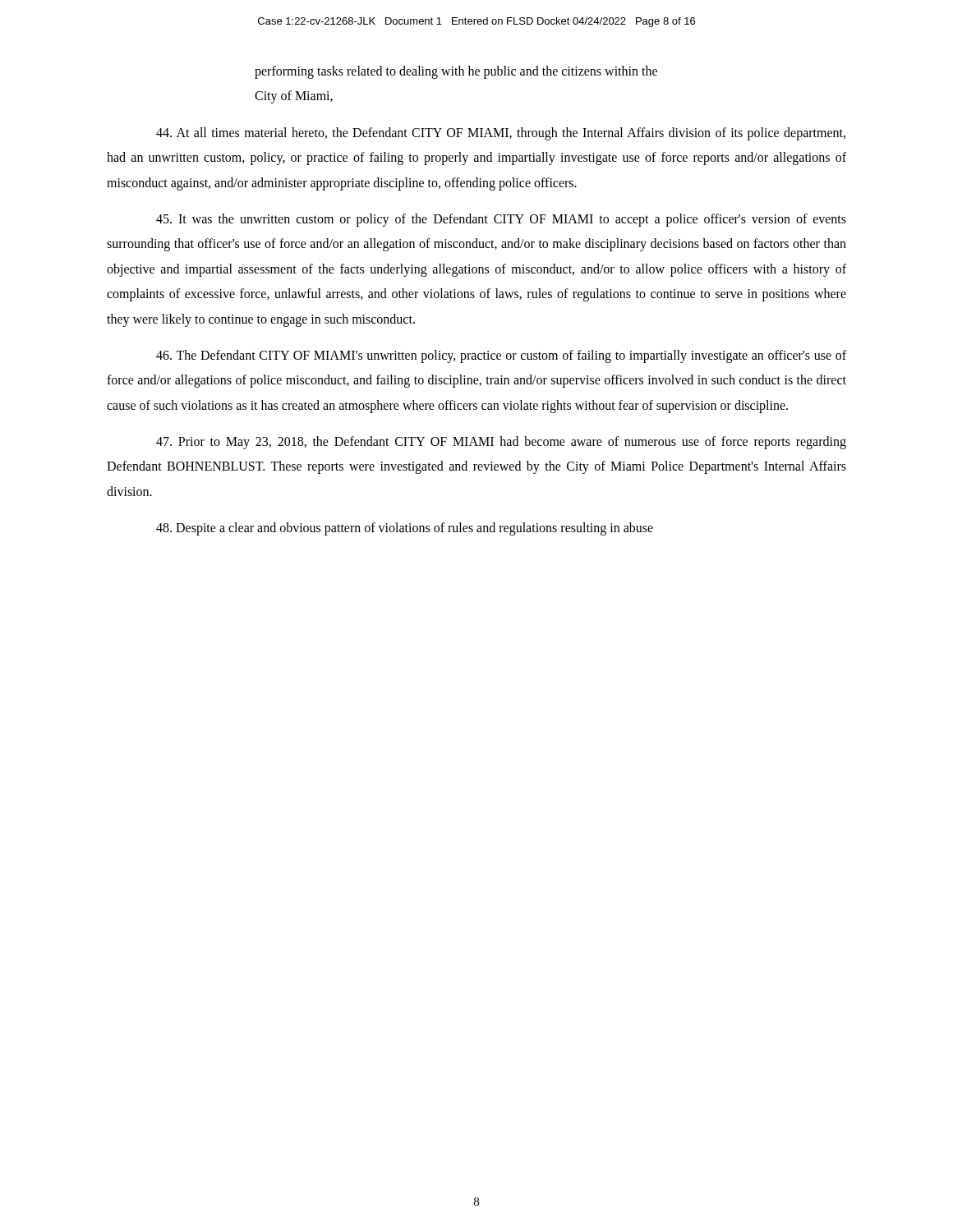Click on the text starting "The Defendant CITY"
Screen dimensions: 1232x953
tap(476, 380)
